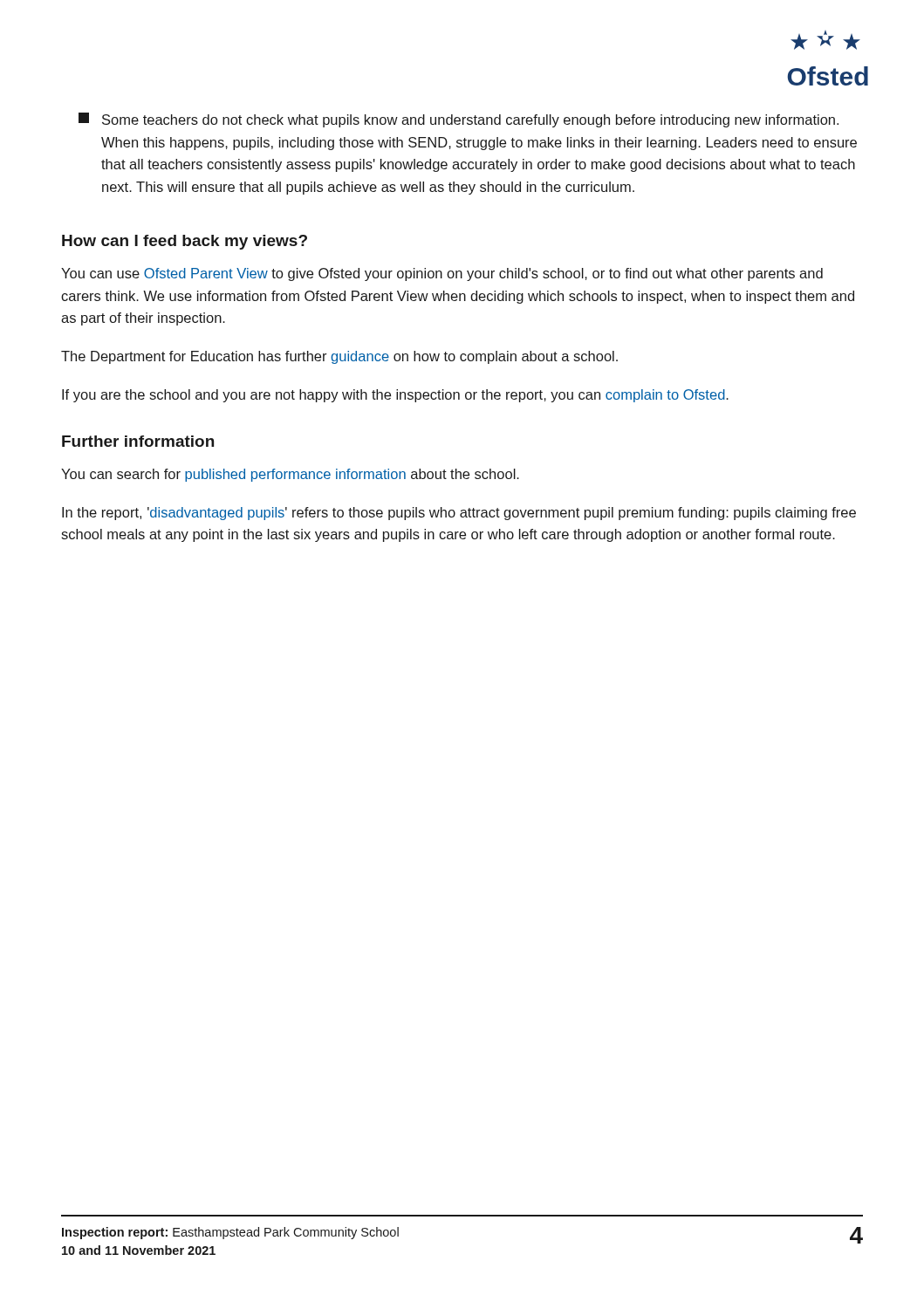
Task: Find the block on this page that starts "The Department for Education has"
Action: [x=340, y=356]
